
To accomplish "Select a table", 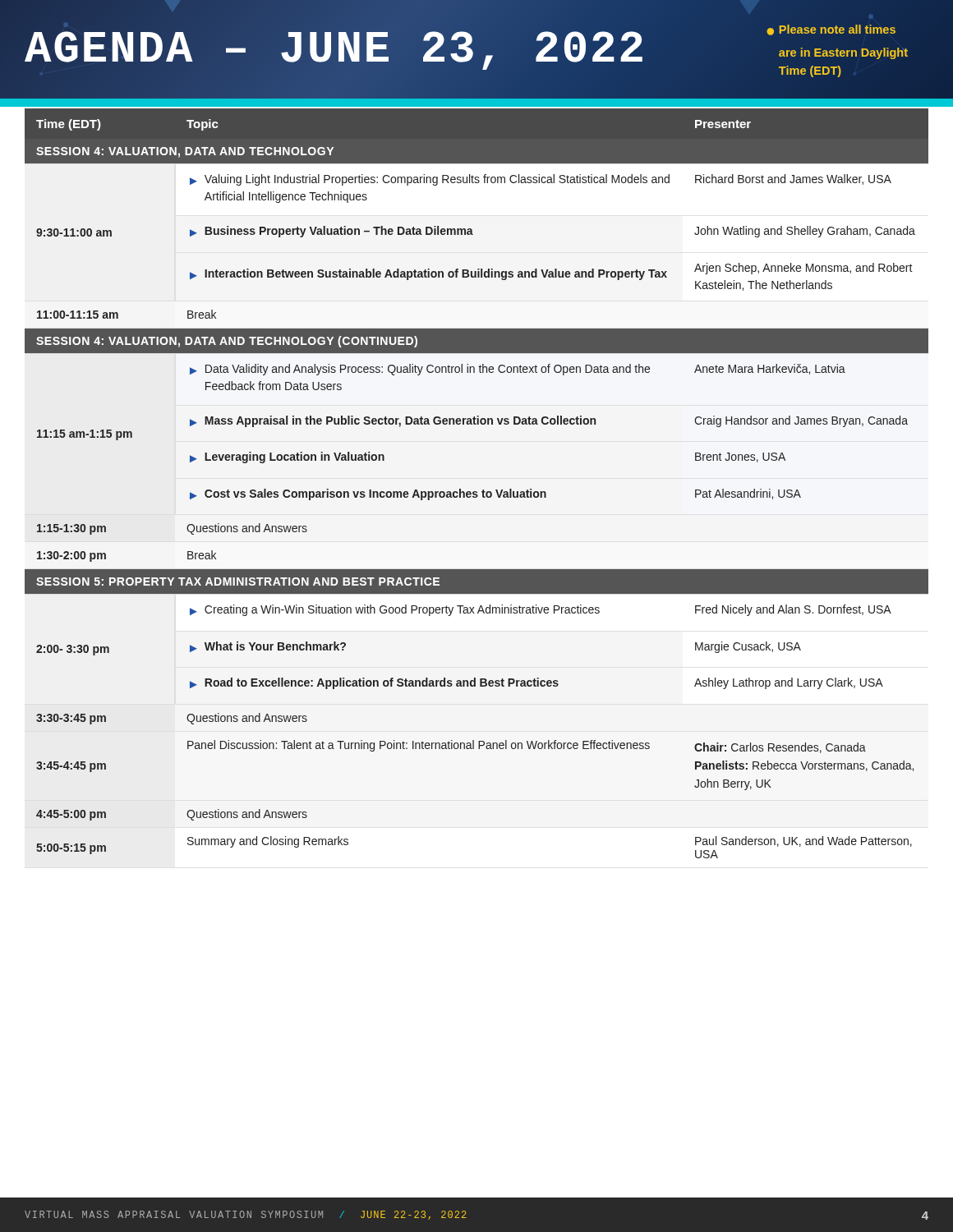I will (x=476, y=488).
